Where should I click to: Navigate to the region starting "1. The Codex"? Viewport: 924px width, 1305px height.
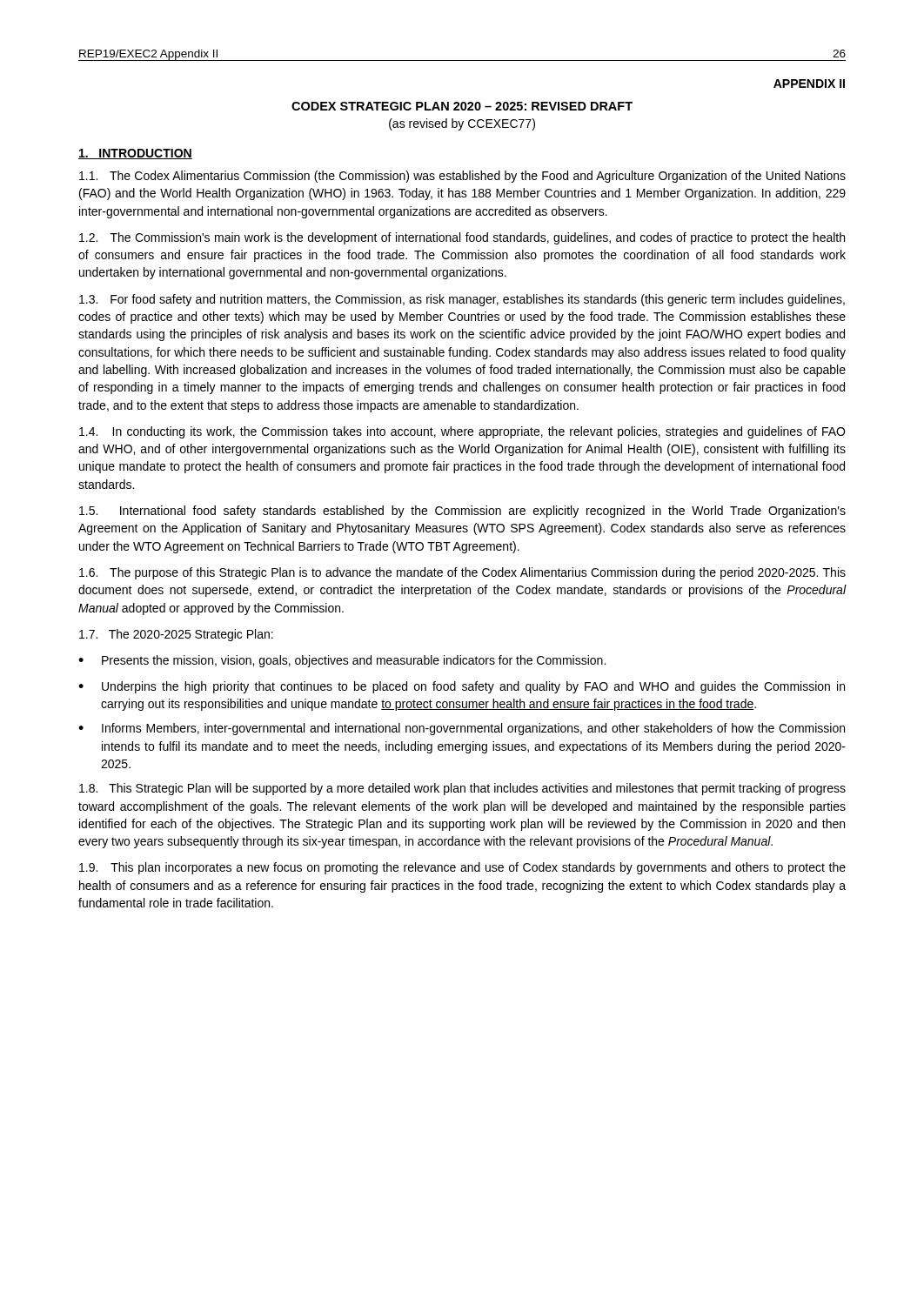462,193
